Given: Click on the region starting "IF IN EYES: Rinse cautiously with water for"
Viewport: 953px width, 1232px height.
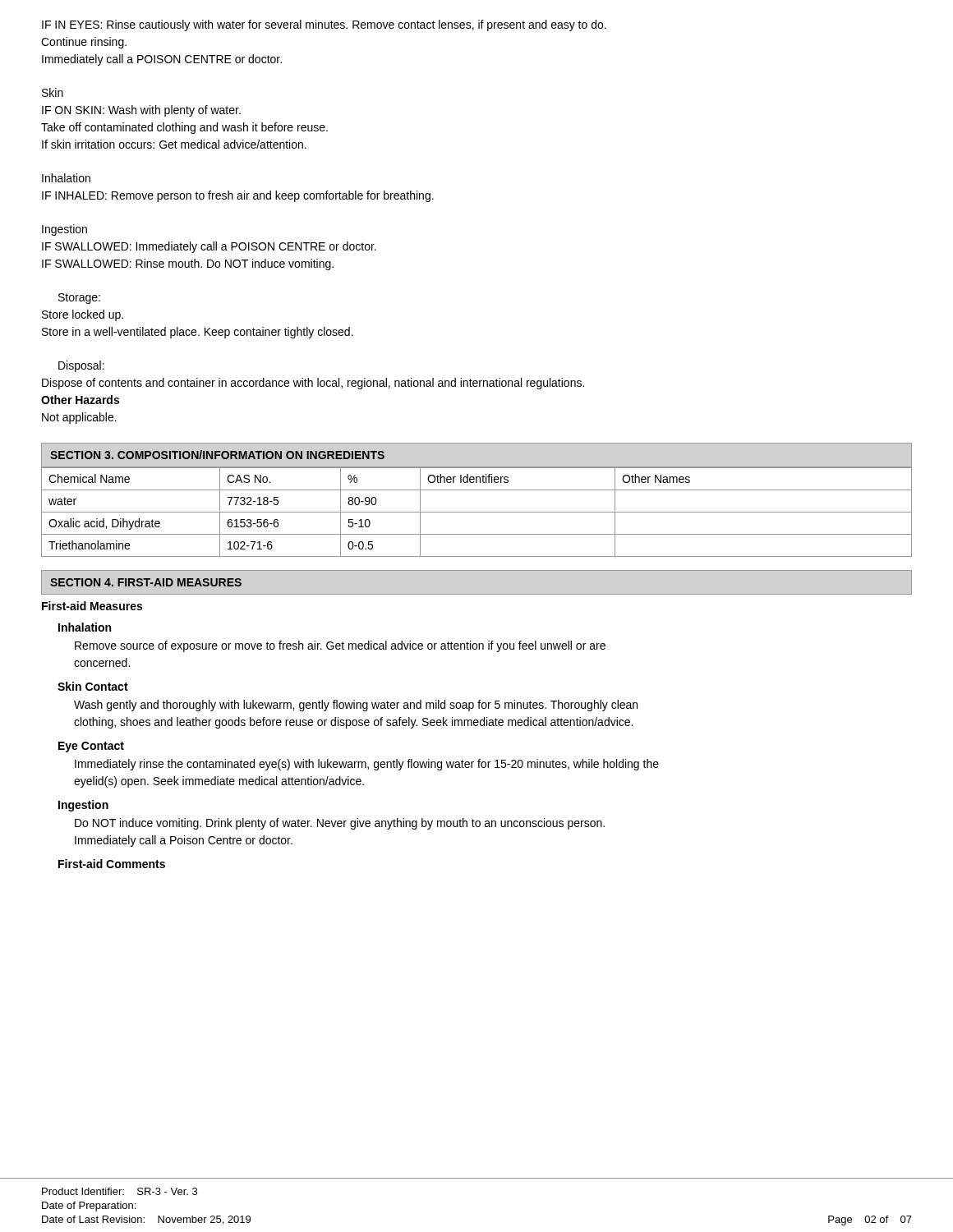Looking at the screenshot, I should [324, 25].
